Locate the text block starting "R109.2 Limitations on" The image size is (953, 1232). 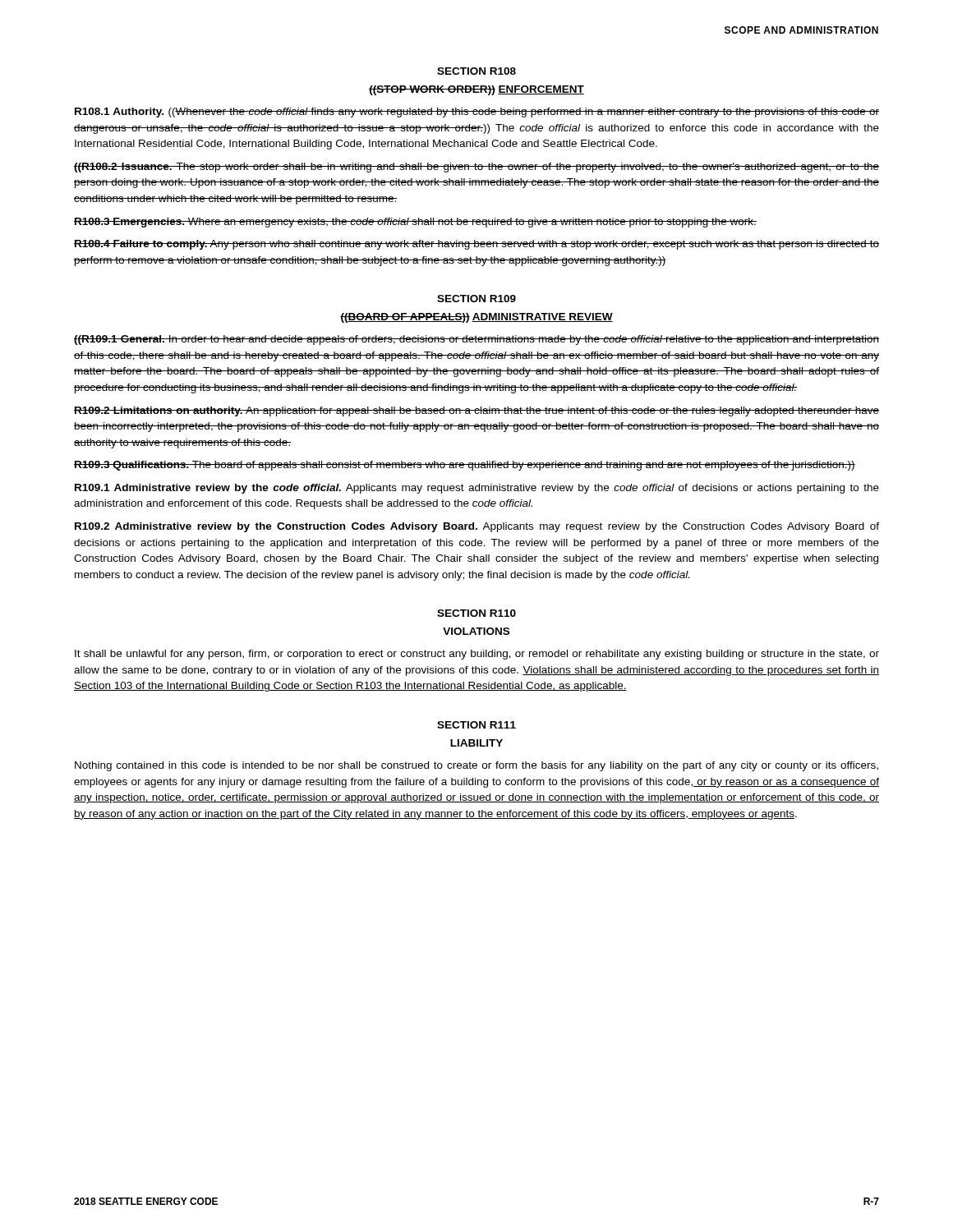(x=476, y=426)
